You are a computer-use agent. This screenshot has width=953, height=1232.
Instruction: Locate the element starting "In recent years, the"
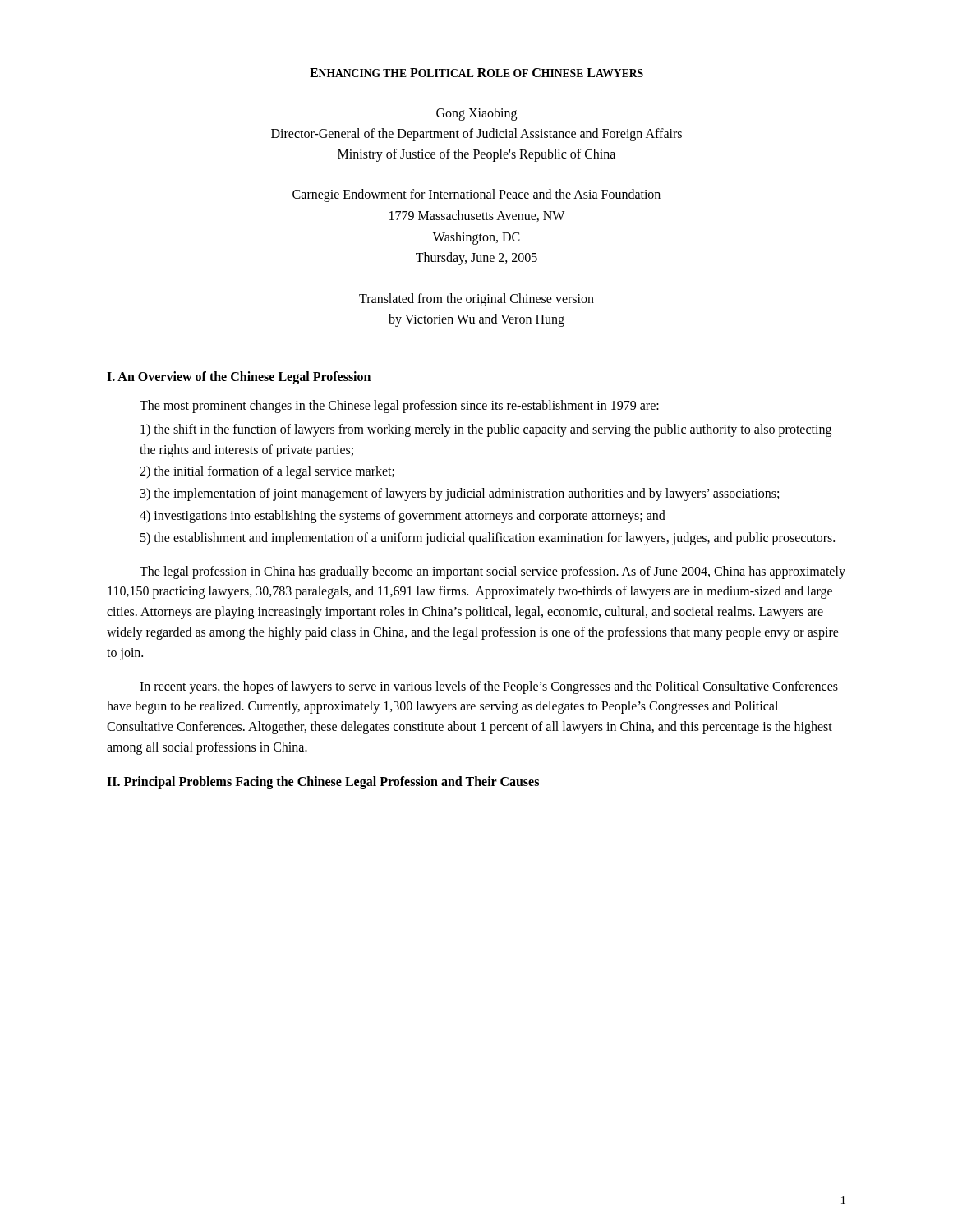click(472, 716)
